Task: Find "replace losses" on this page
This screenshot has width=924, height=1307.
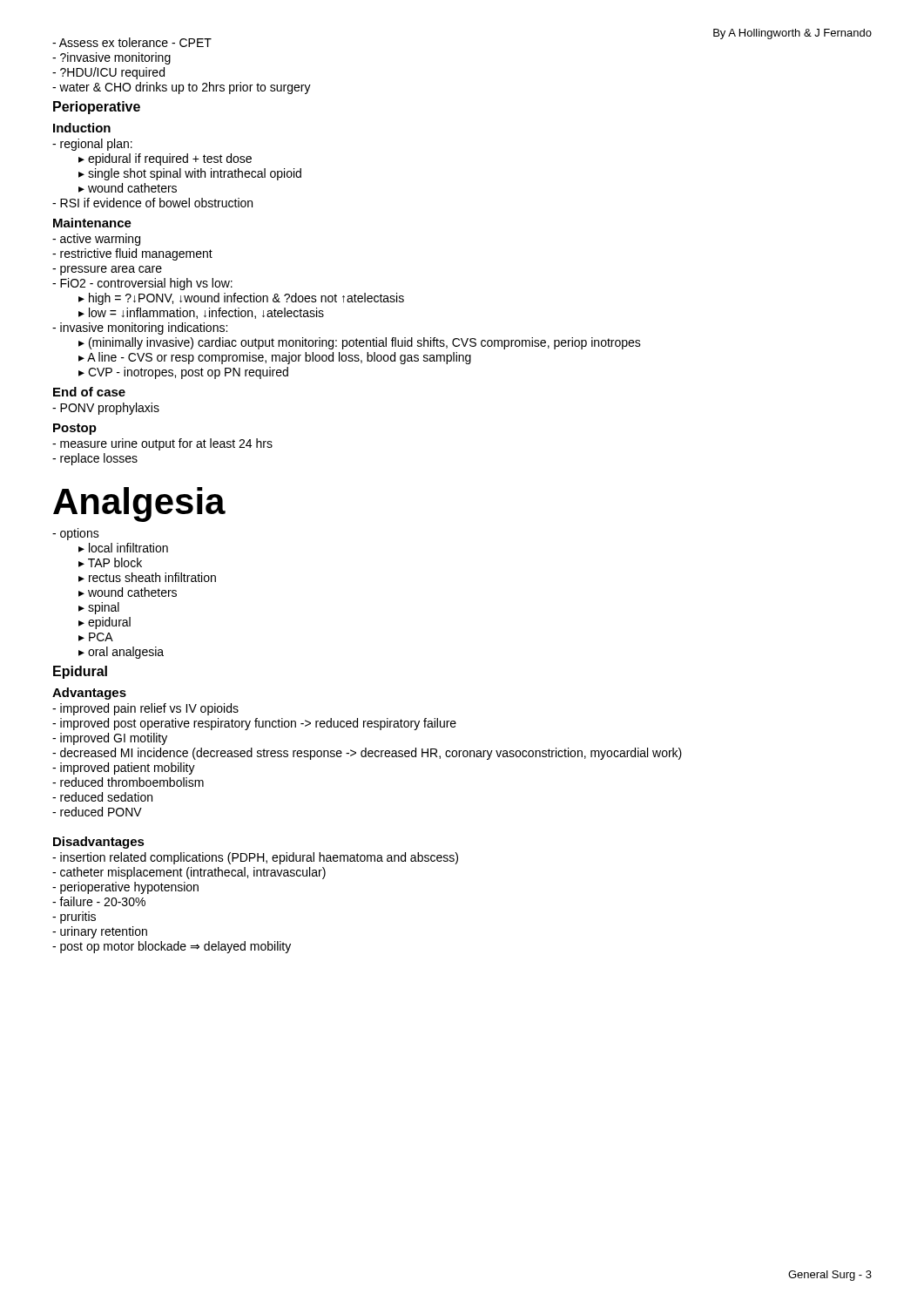Action: pos(95,458)
